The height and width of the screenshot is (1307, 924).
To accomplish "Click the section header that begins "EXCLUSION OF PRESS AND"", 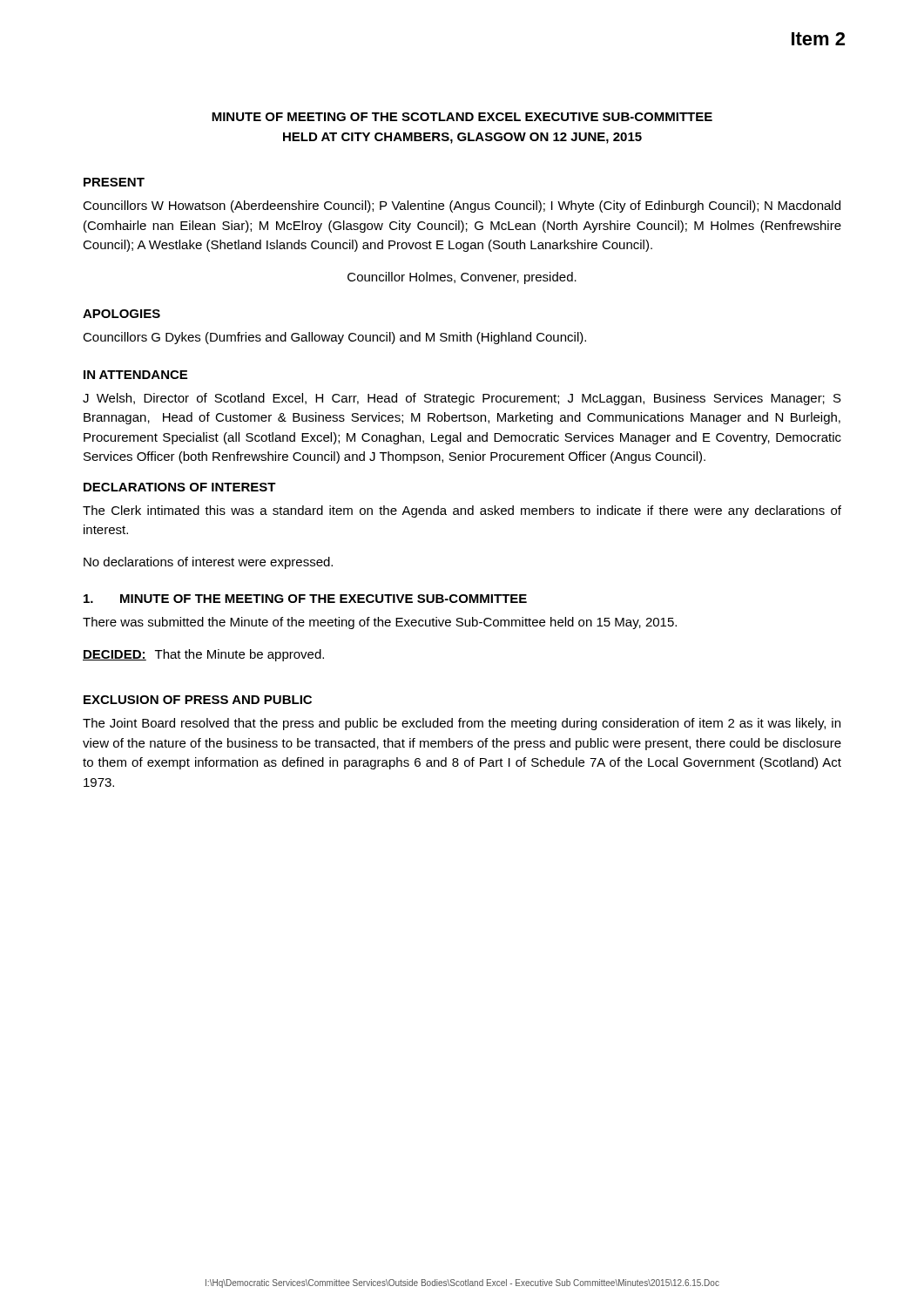I will pos(198,699).
